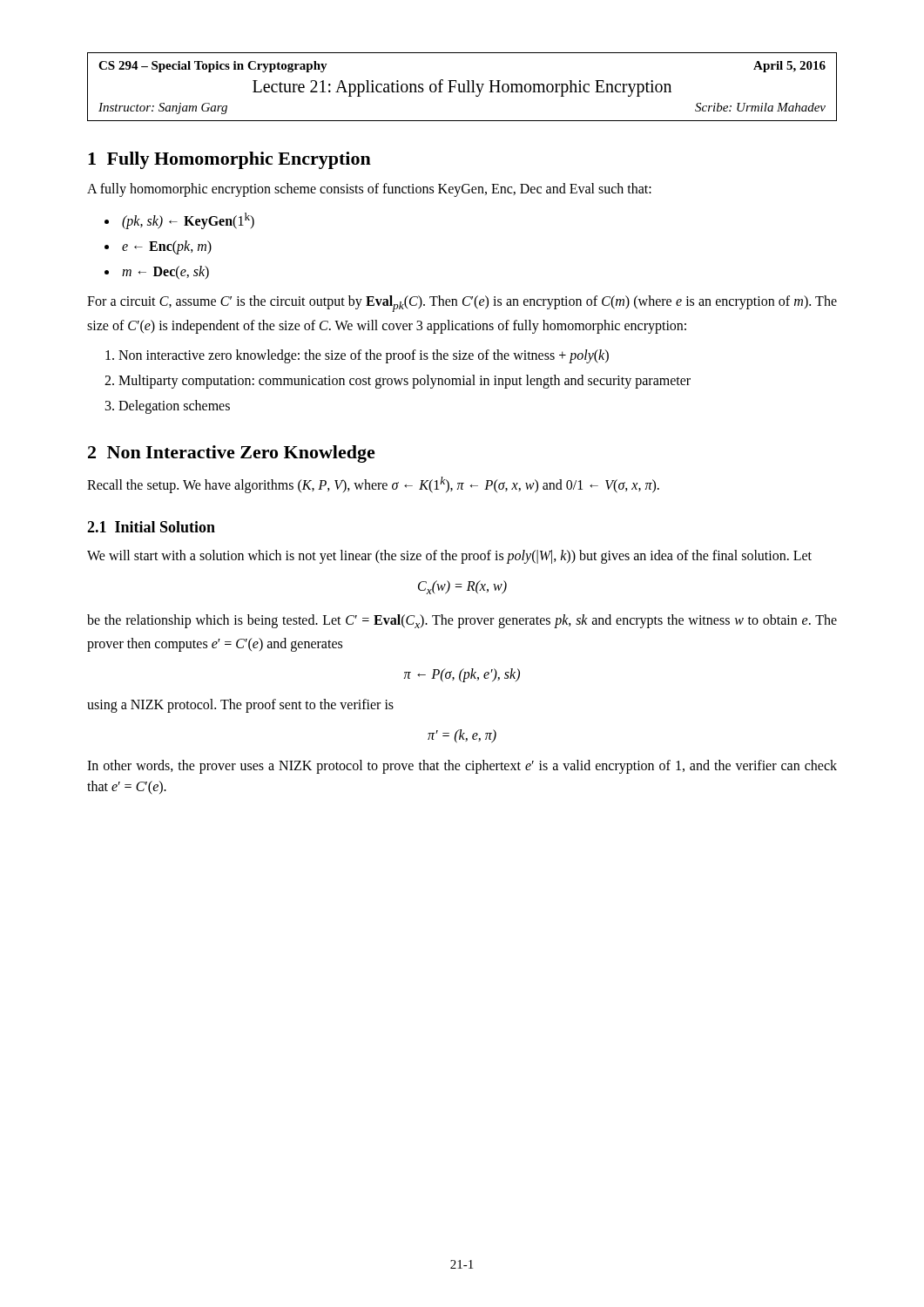Click on the block starting "2 Non Interactive Zero Knowledge"
This screenshot has width=924, height=1307.
(x=232, y=454)
